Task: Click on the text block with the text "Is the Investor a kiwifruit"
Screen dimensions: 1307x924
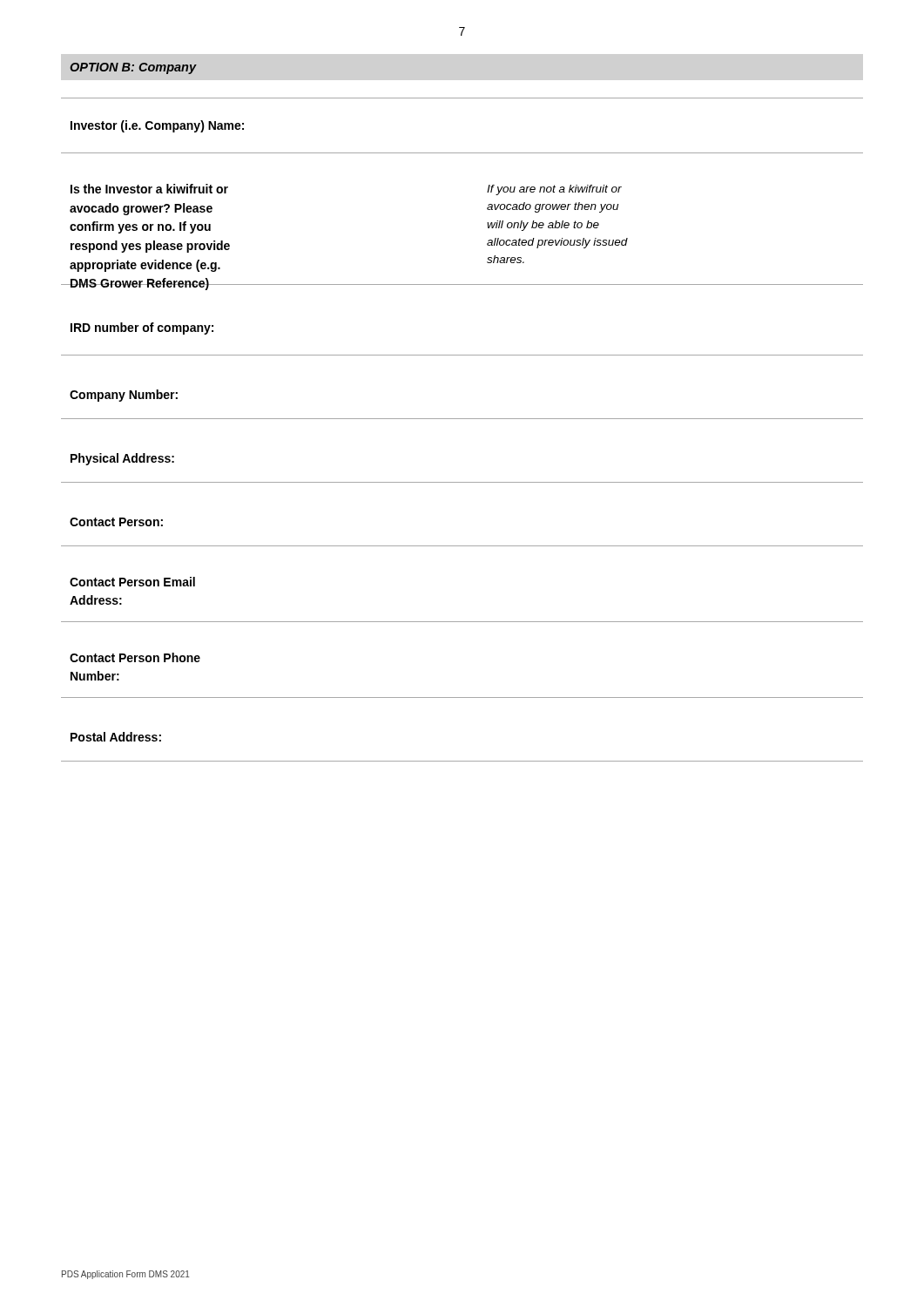Action: pyautogui.click(x=149, y=189)
